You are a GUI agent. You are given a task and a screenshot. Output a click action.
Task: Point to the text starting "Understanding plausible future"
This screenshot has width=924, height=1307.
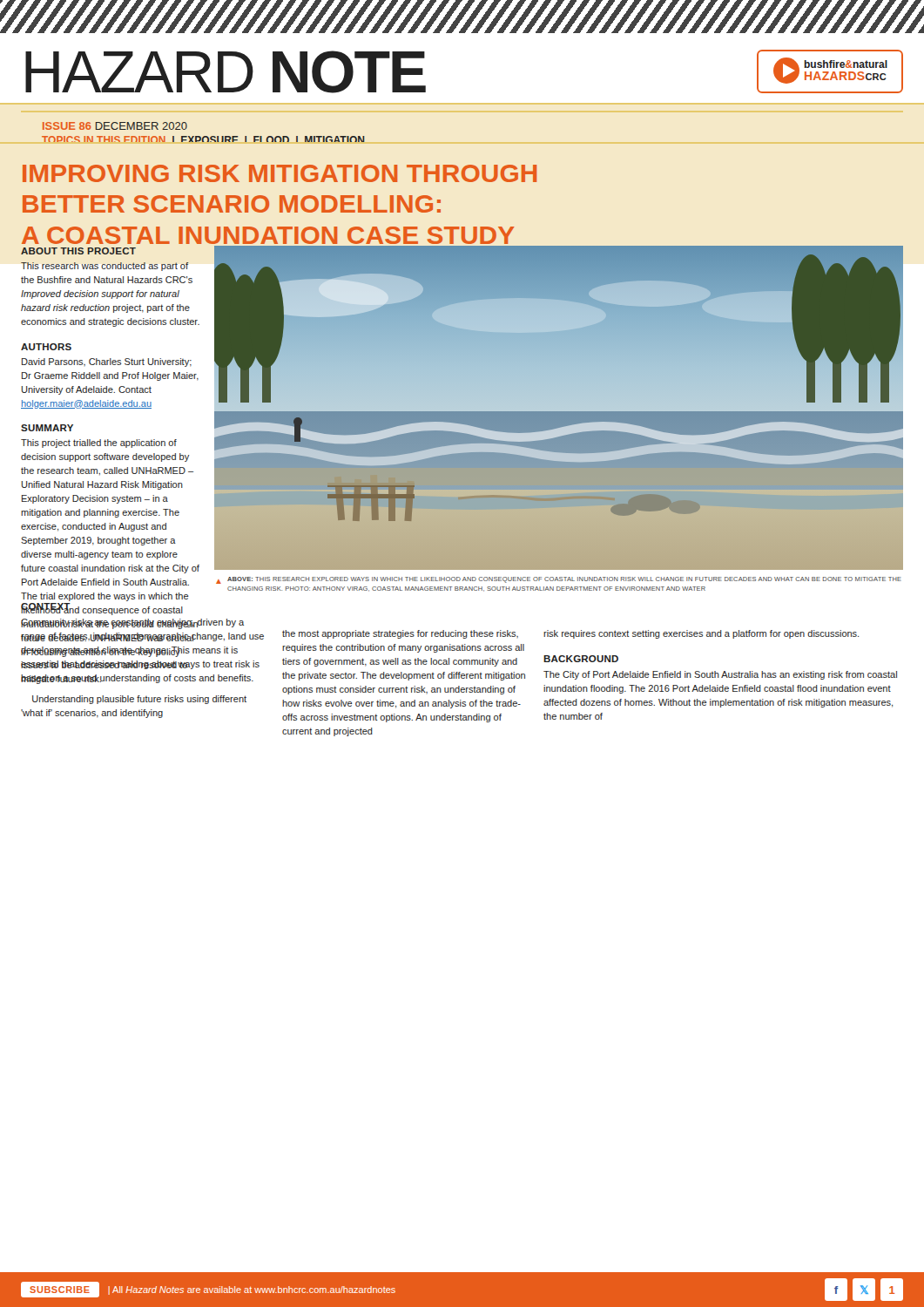[134, 706]
